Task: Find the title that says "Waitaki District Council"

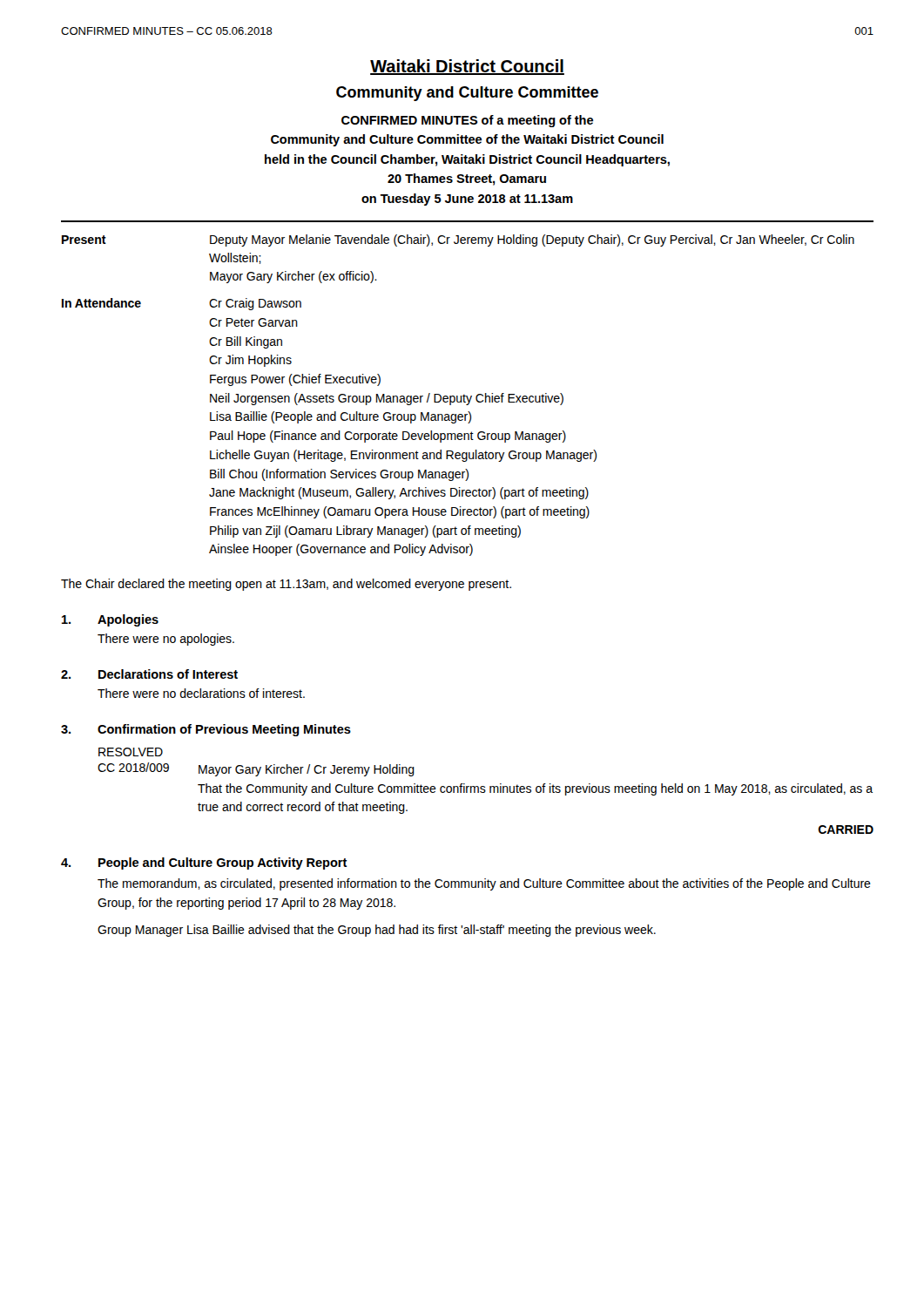Action: coord(467,67)
